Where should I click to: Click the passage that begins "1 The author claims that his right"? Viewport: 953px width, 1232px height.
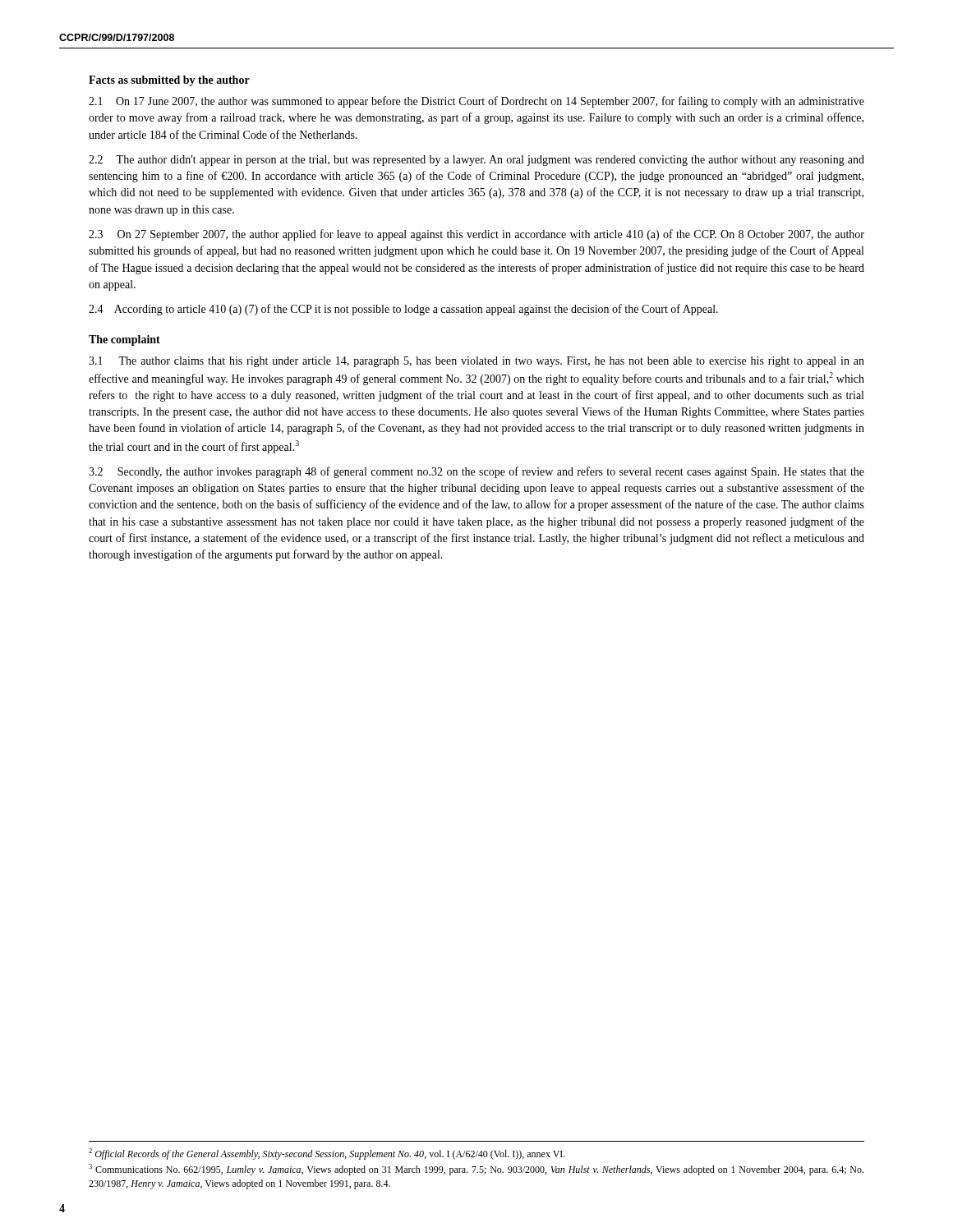pyautogui.click(x=476, y=404)
